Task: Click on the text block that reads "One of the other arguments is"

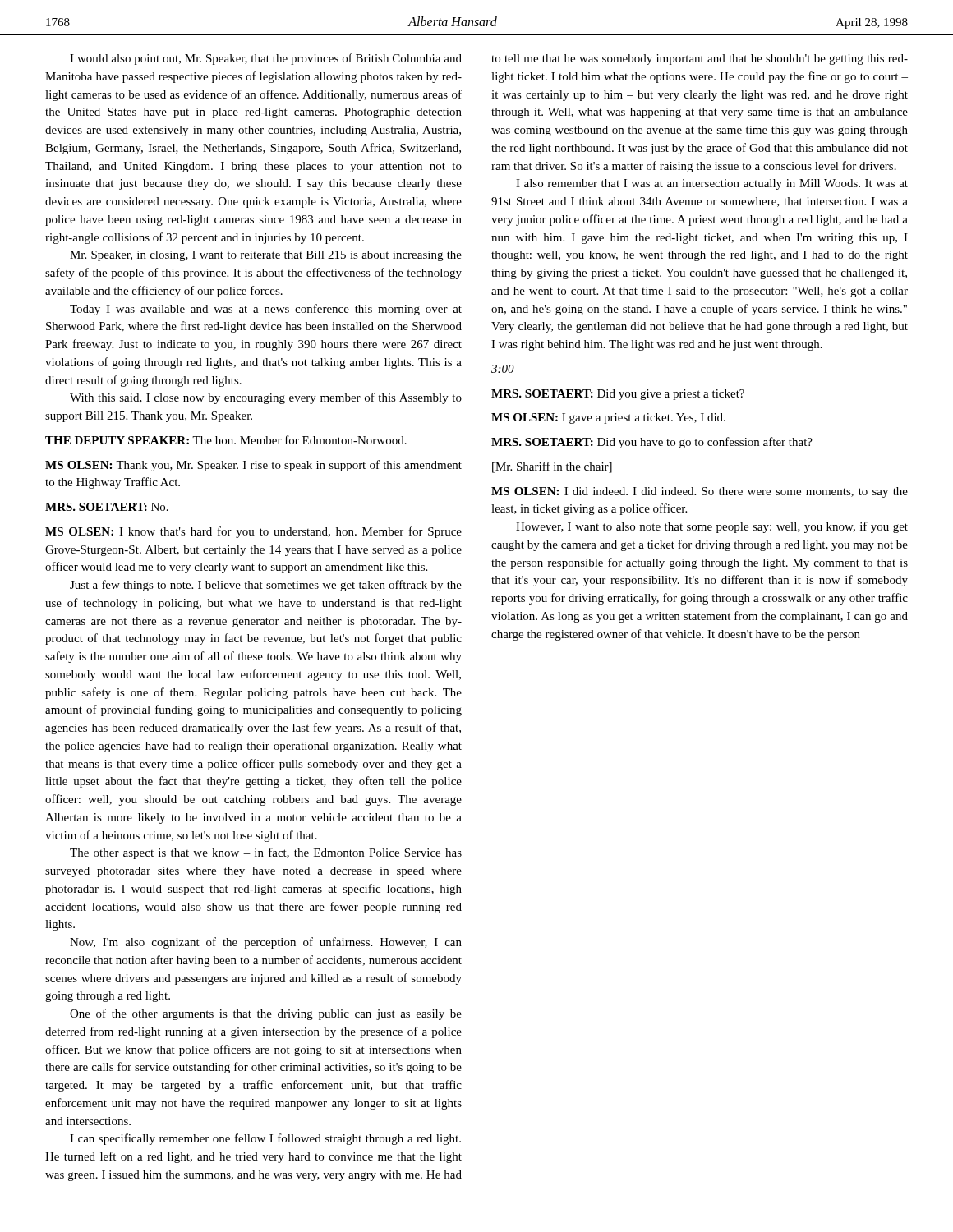Action: point(253,1068)
